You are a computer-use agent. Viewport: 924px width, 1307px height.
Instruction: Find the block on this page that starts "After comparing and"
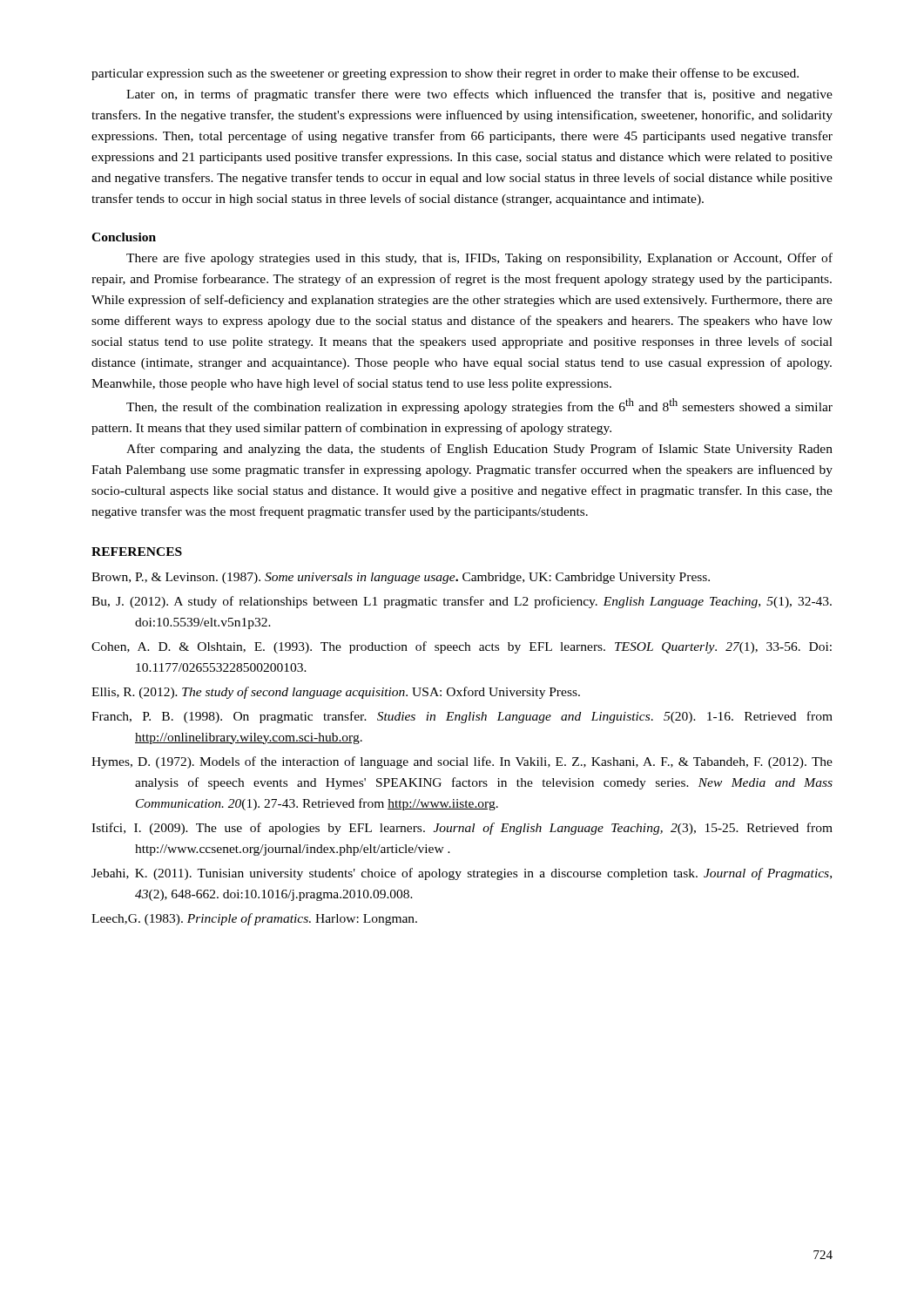coord(462,481)
